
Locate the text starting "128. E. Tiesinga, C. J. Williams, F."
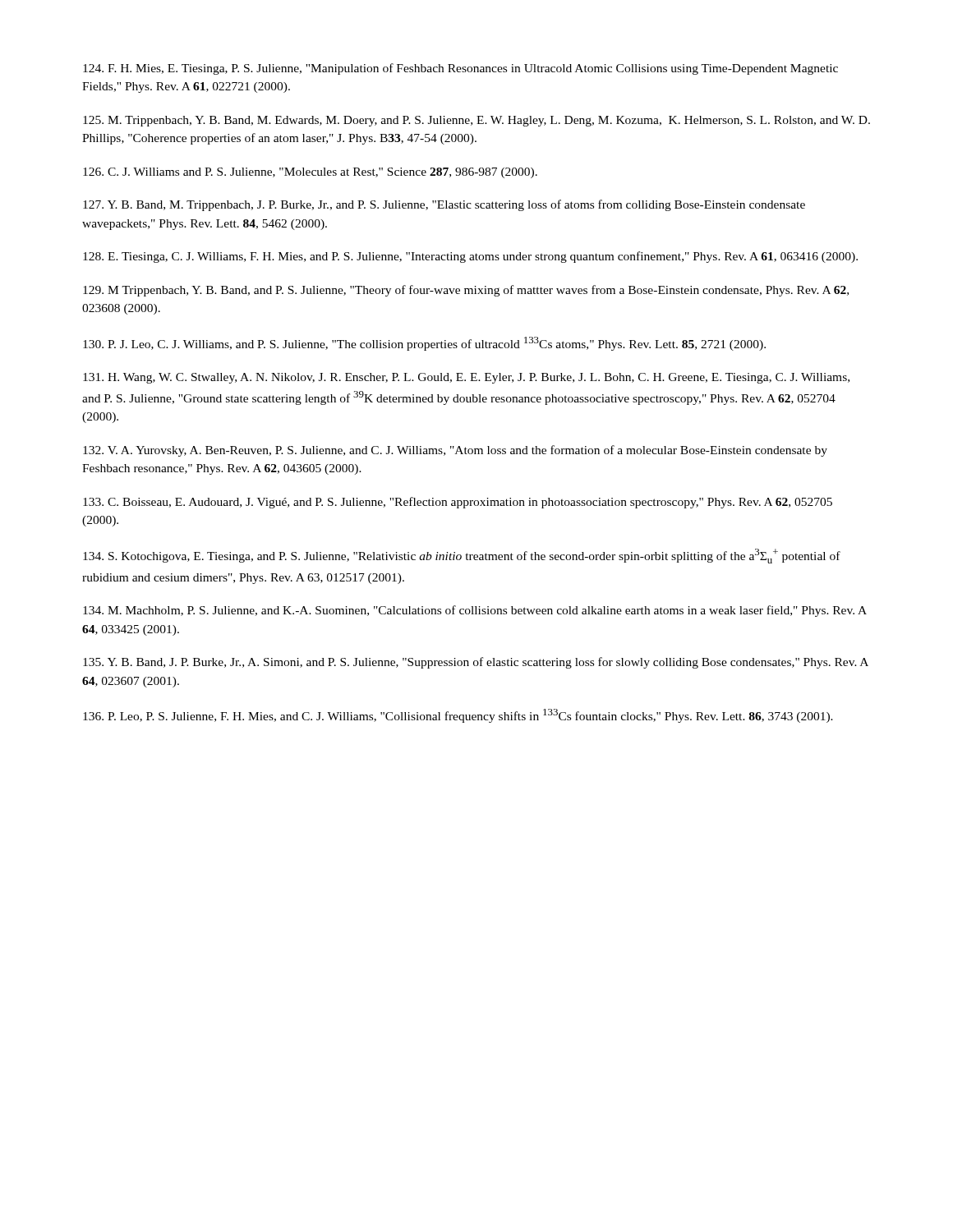pos(470,256)
